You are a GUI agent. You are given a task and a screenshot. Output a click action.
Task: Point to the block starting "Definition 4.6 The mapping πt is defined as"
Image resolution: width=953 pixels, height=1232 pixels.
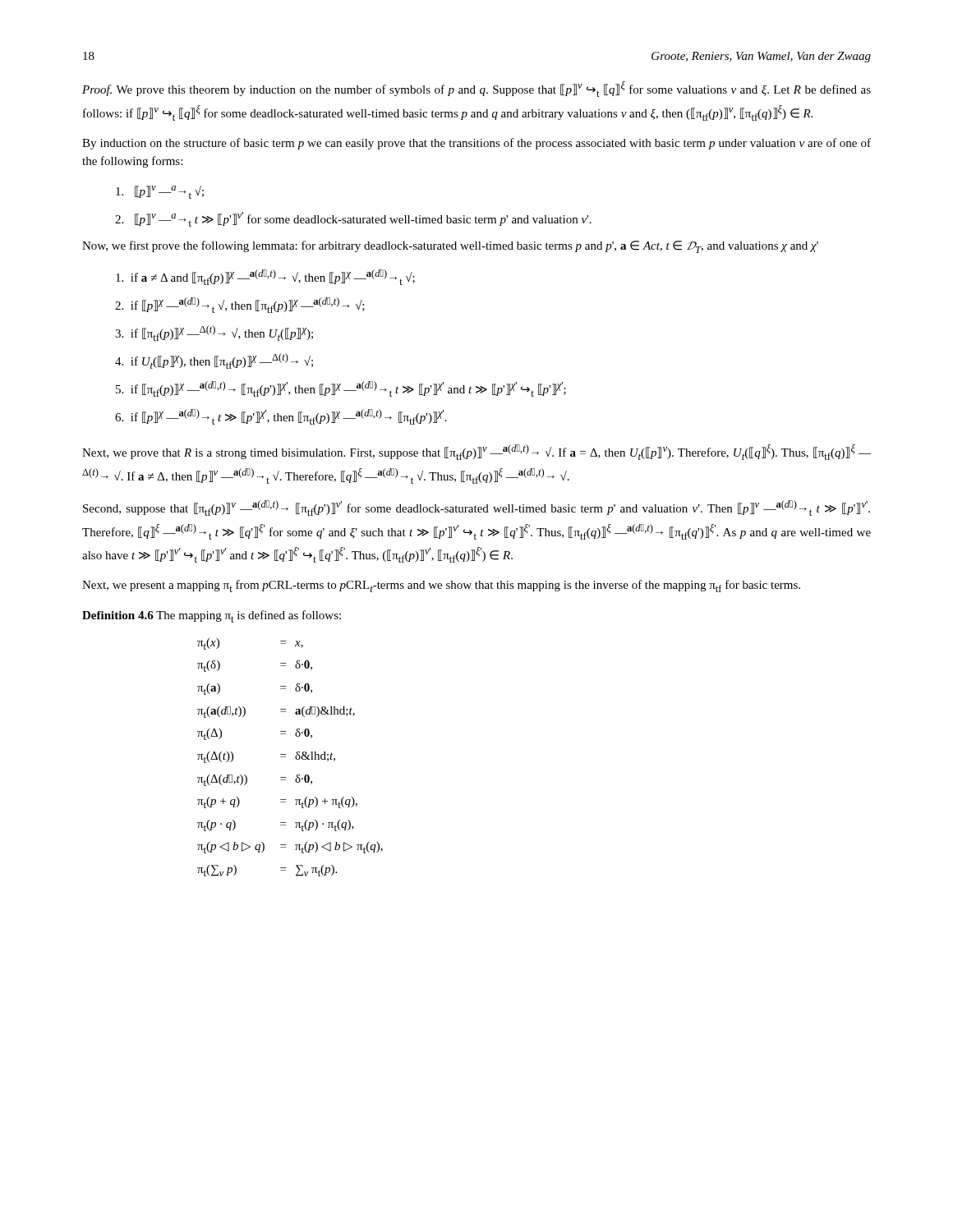(212, 617)
